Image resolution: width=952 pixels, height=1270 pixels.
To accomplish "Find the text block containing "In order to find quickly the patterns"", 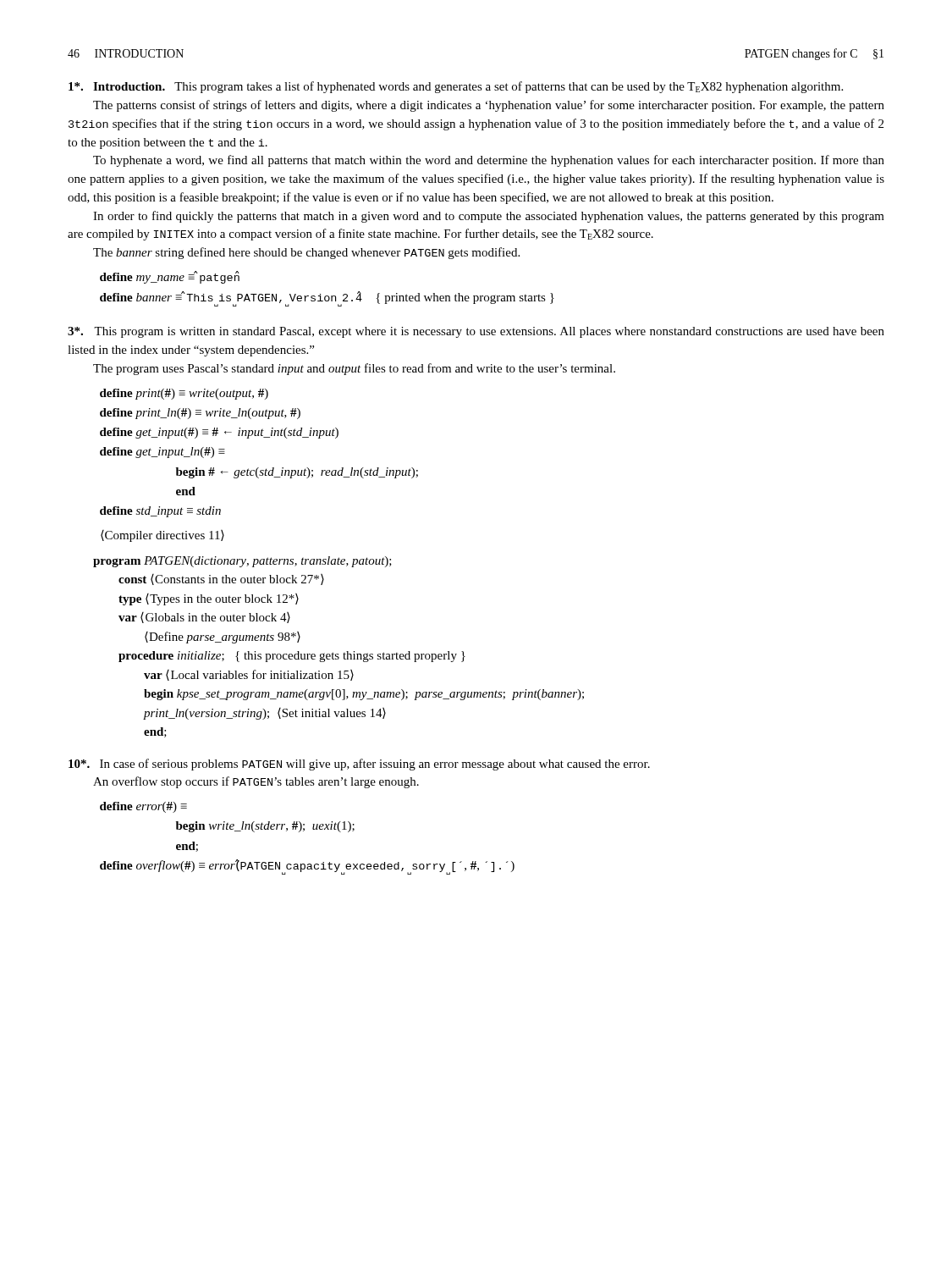I will tap(476, 225).
